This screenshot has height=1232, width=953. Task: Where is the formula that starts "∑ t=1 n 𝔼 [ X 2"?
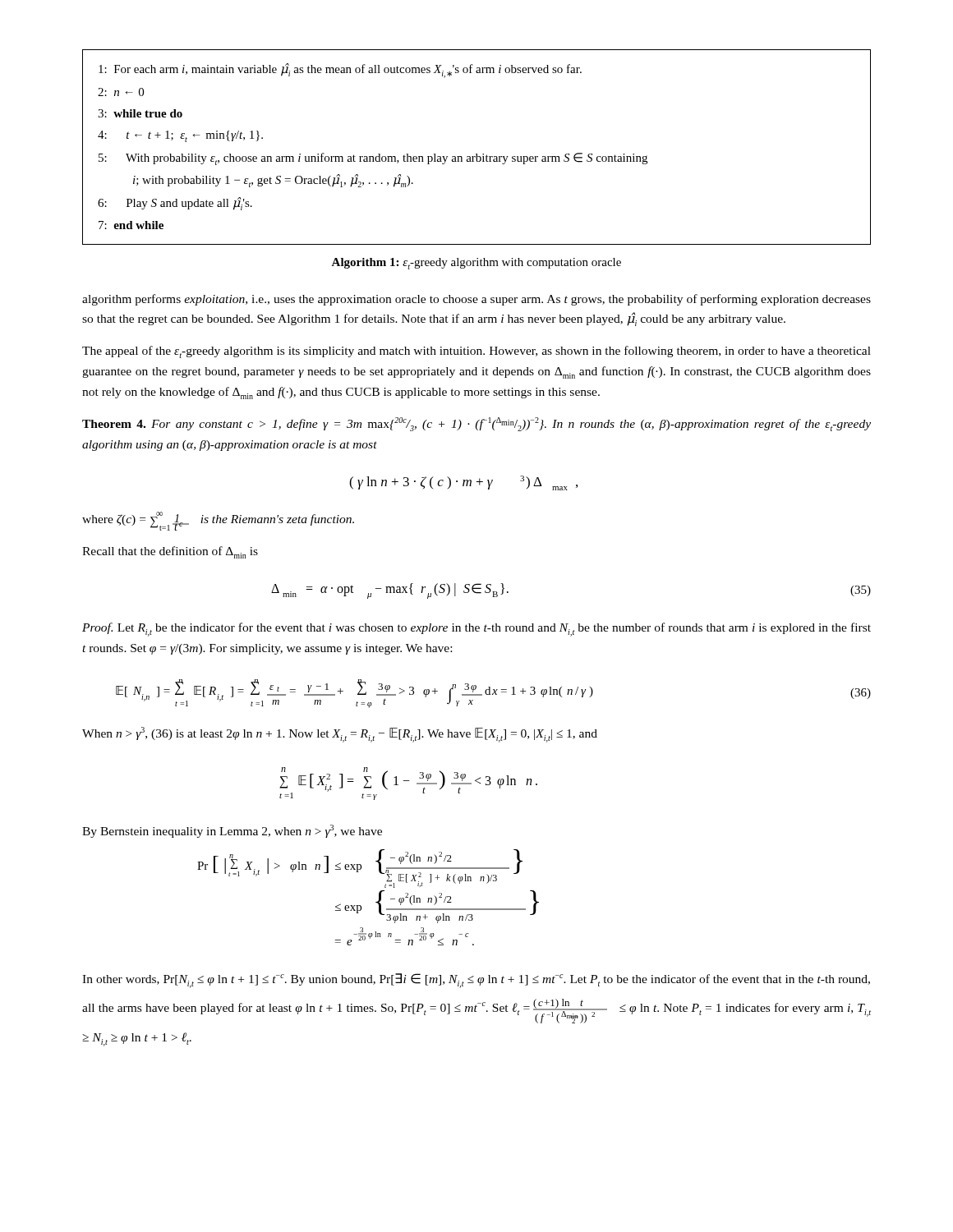point(476,780)
